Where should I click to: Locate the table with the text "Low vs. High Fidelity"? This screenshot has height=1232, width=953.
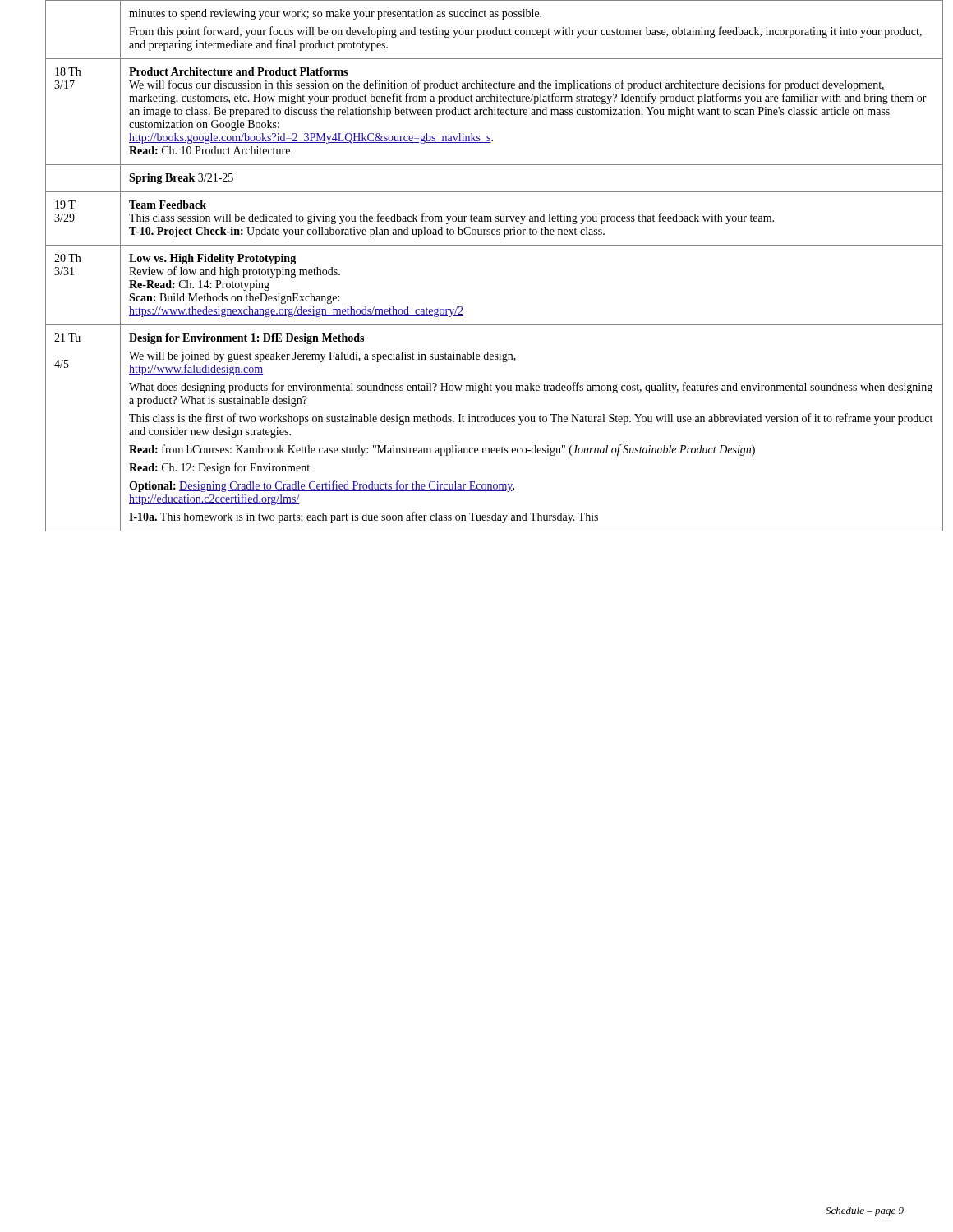tap(476, 266)
